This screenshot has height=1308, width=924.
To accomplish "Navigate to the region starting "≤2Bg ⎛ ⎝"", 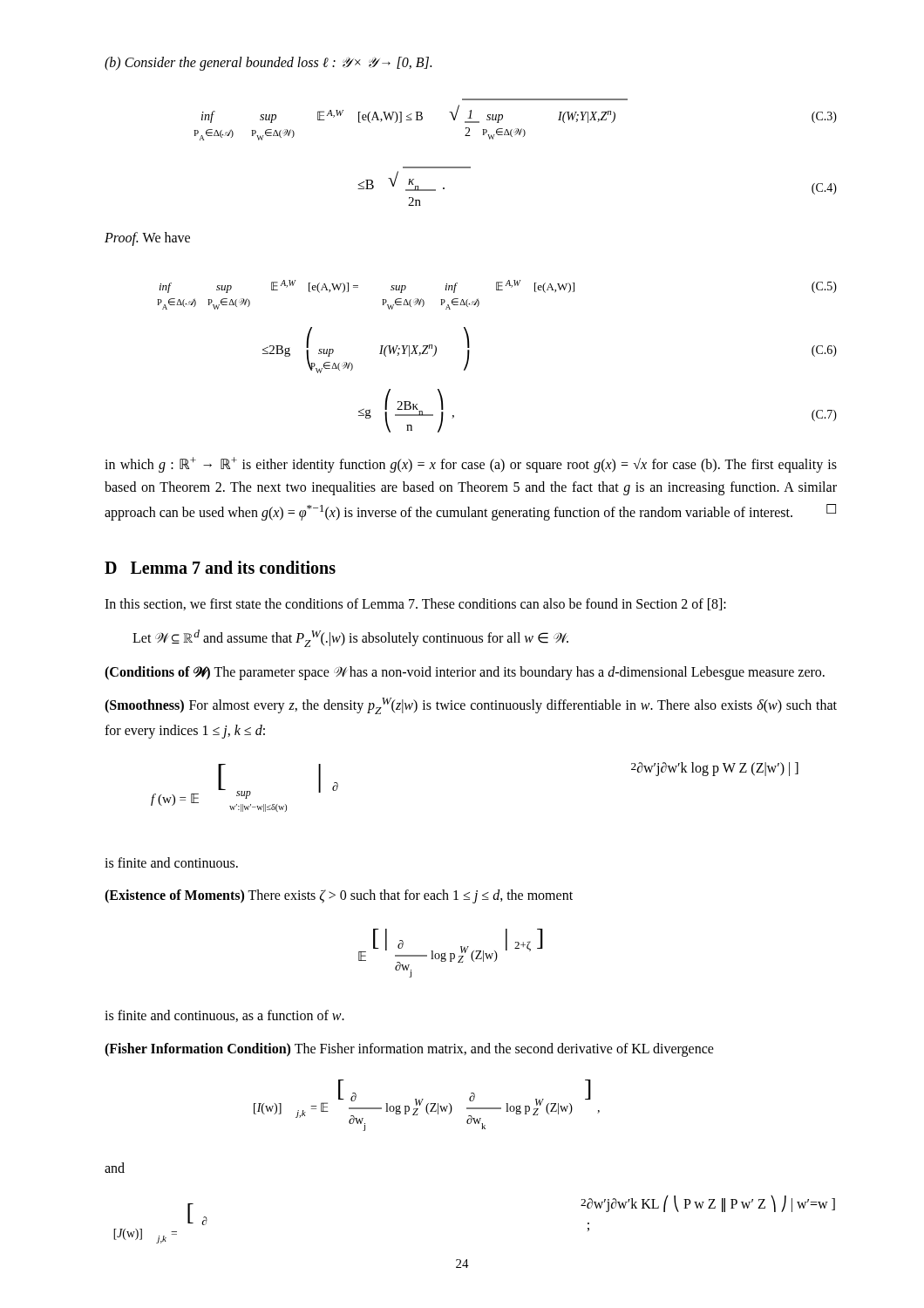I will [322, 350].
